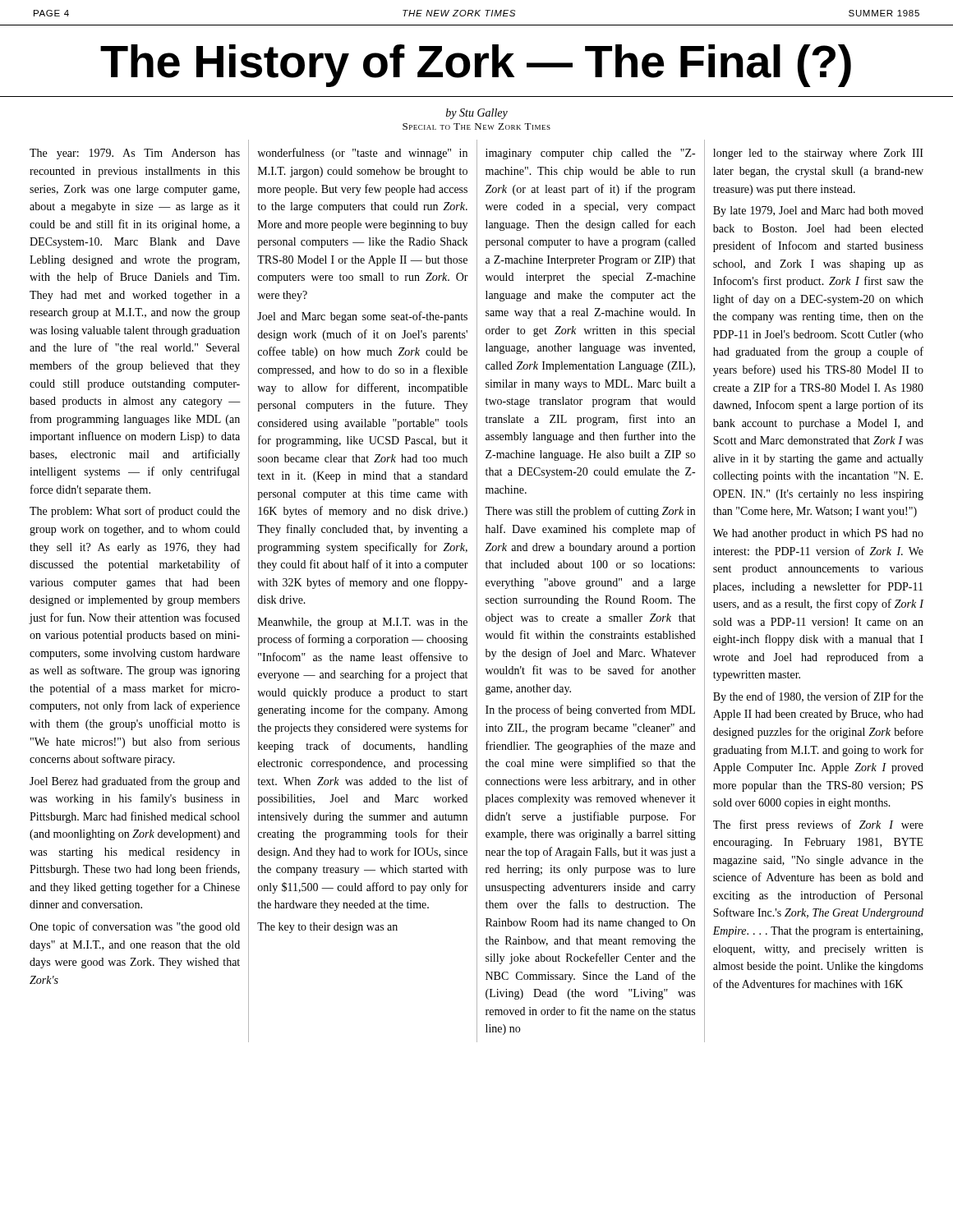This screenshot has width=953, height=1232.
Task: Locate the text block containing "wonderfulness (or "taste and winnage""
Action: 363,540
